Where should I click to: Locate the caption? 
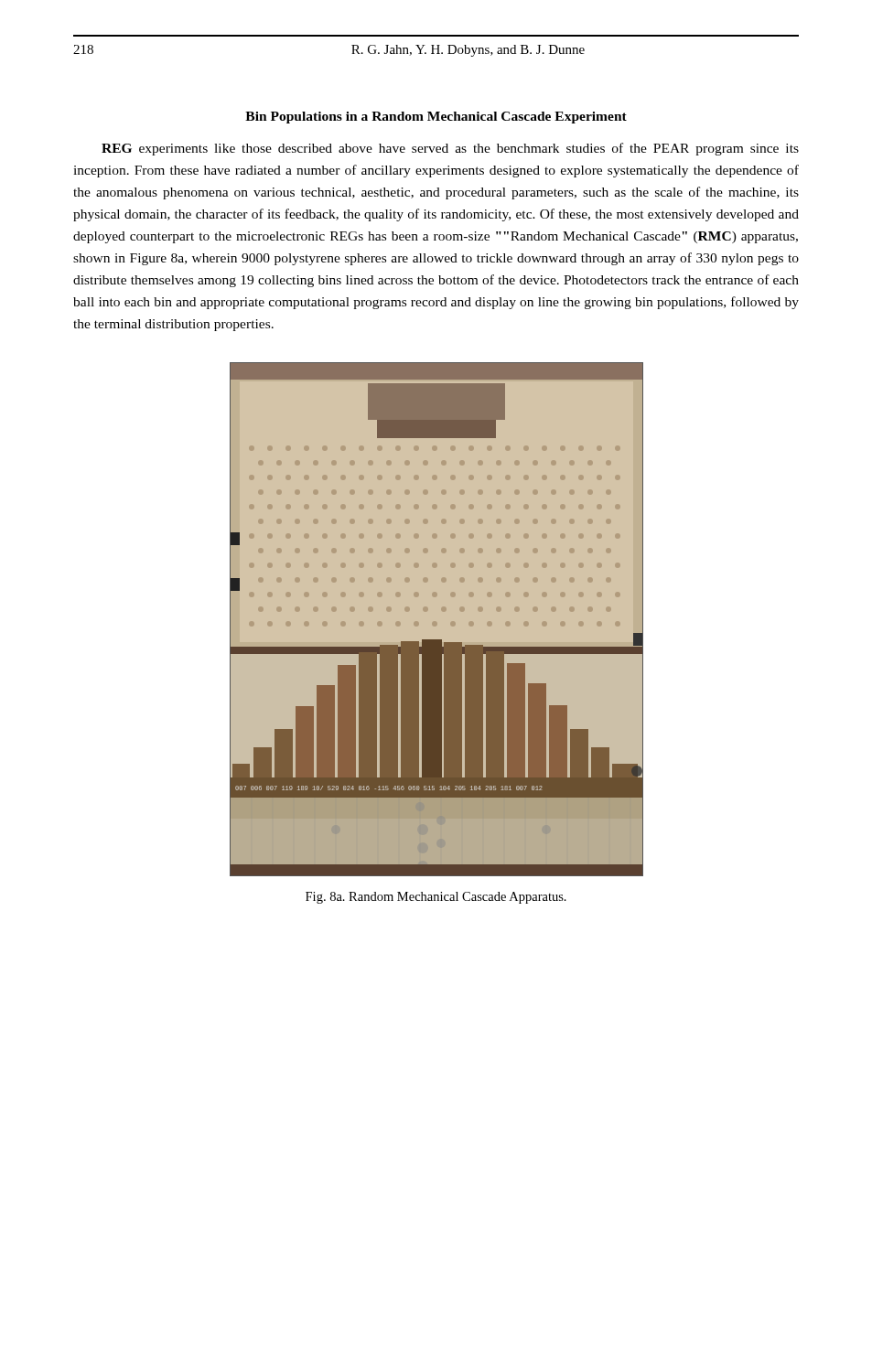[x=436, y=897]
